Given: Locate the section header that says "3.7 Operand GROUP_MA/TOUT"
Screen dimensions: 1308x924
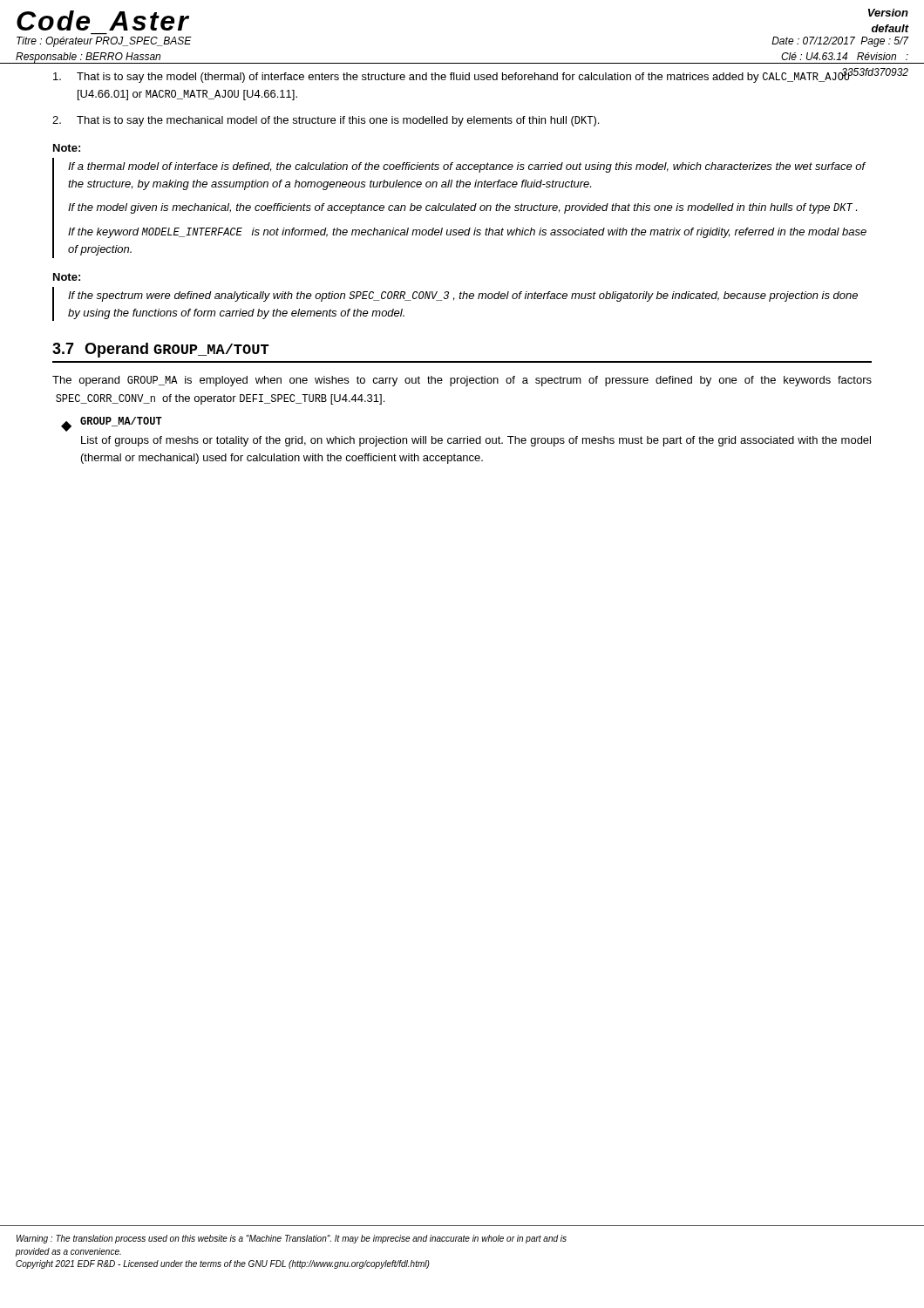Looking at the screenshot, I should point(161,349).
